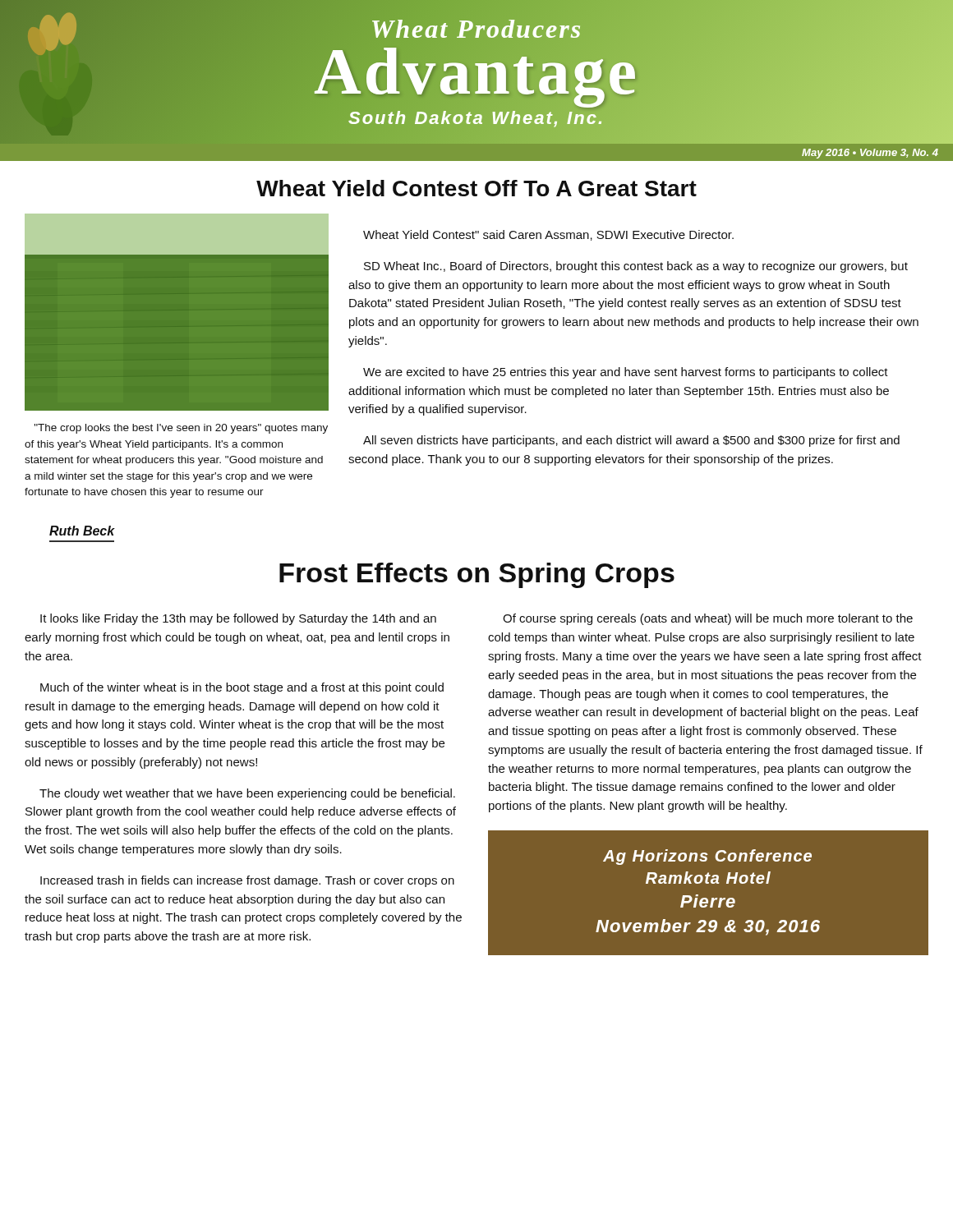Locate the logo
Screen dimensions: 1232x953
pos(476,72)
